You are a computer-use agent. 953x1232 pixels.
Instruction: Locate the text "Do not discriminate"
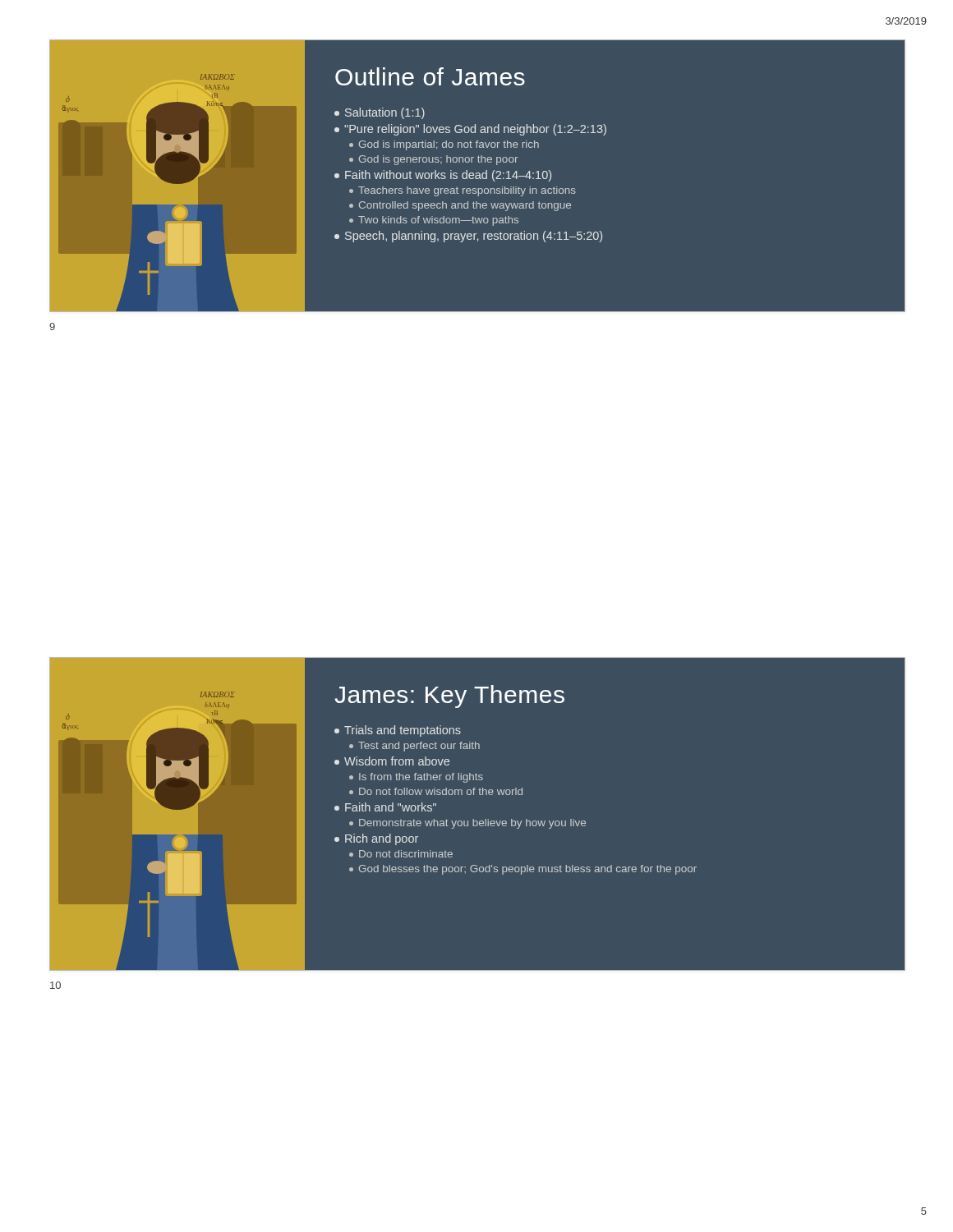click(x=406, y=854)
